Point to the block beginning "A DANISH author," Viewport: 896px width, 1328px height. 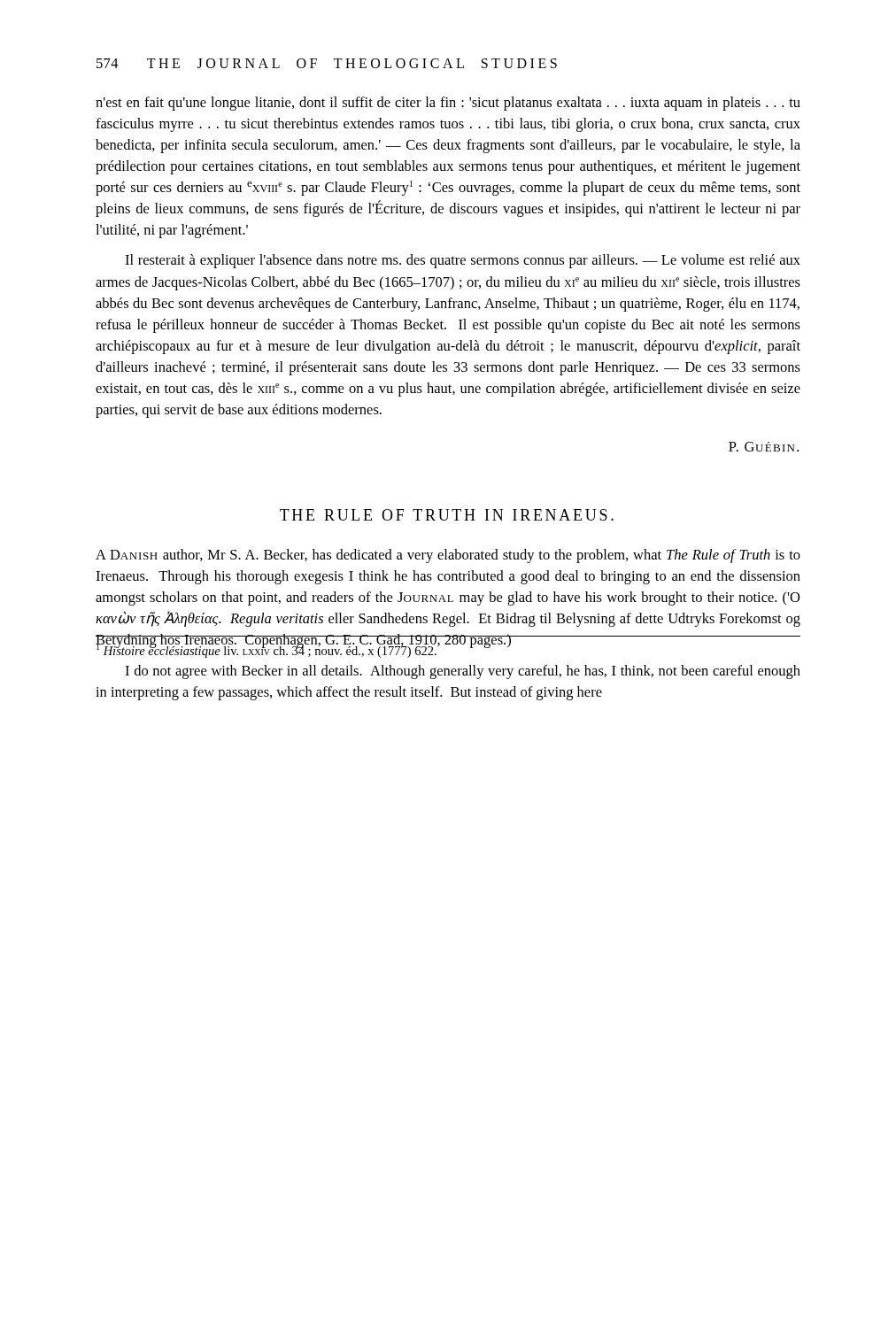click(x=448, y=598)
